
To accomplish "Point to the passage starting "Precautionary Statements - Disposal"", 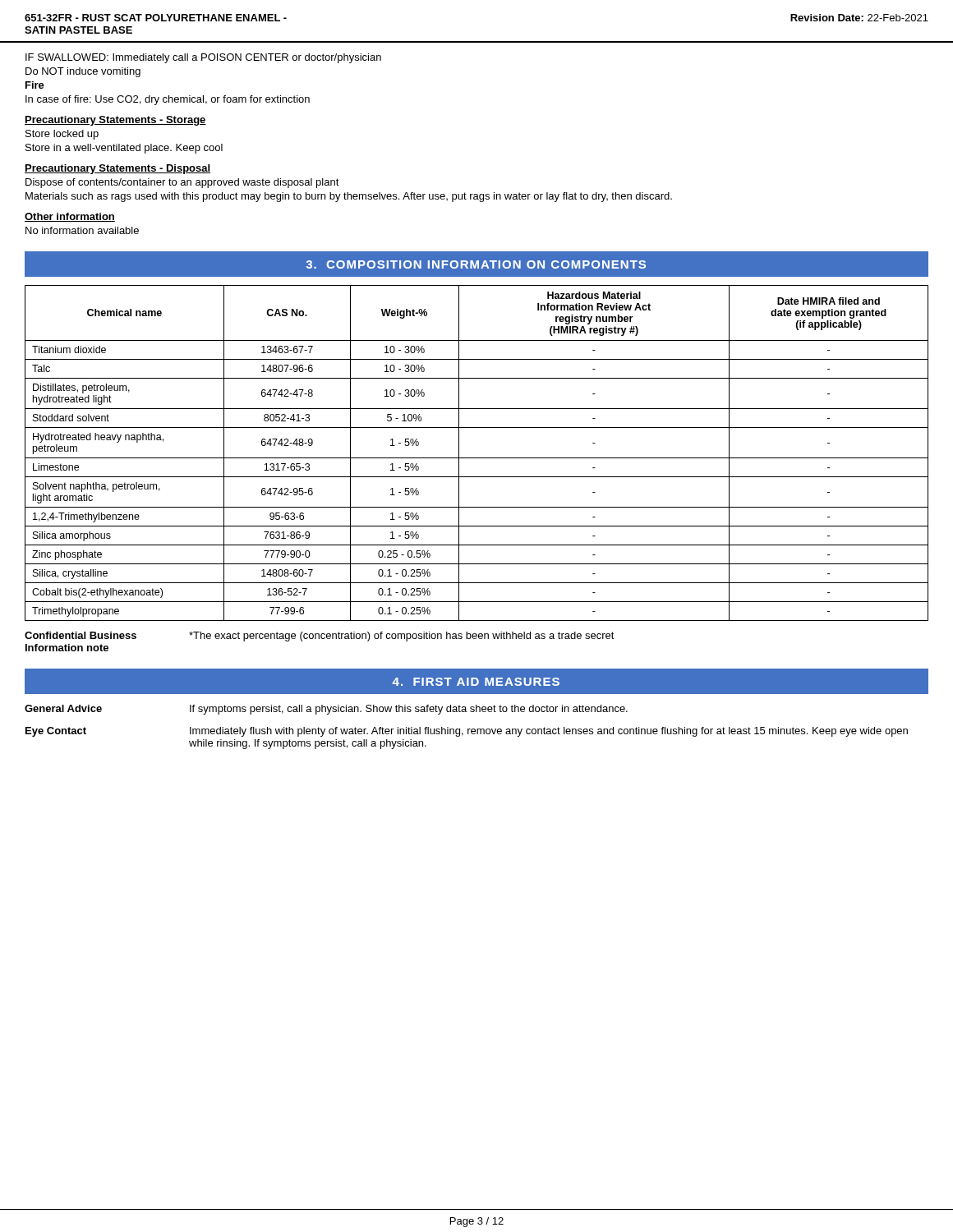I will (x=117, y=169).
